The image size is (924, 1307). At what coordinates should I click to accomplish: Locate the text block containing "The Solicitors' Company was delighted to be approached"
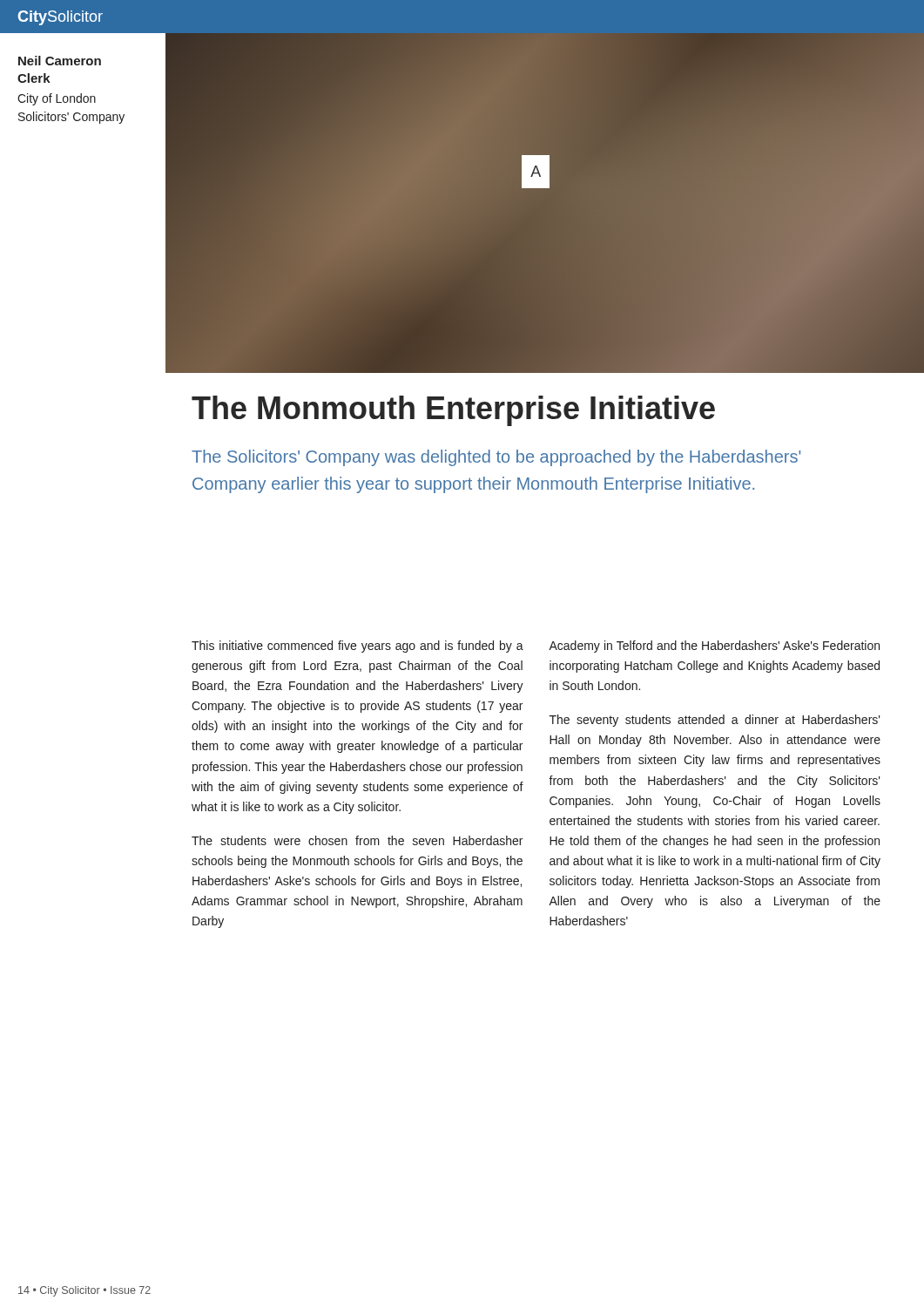click(497, 470)
